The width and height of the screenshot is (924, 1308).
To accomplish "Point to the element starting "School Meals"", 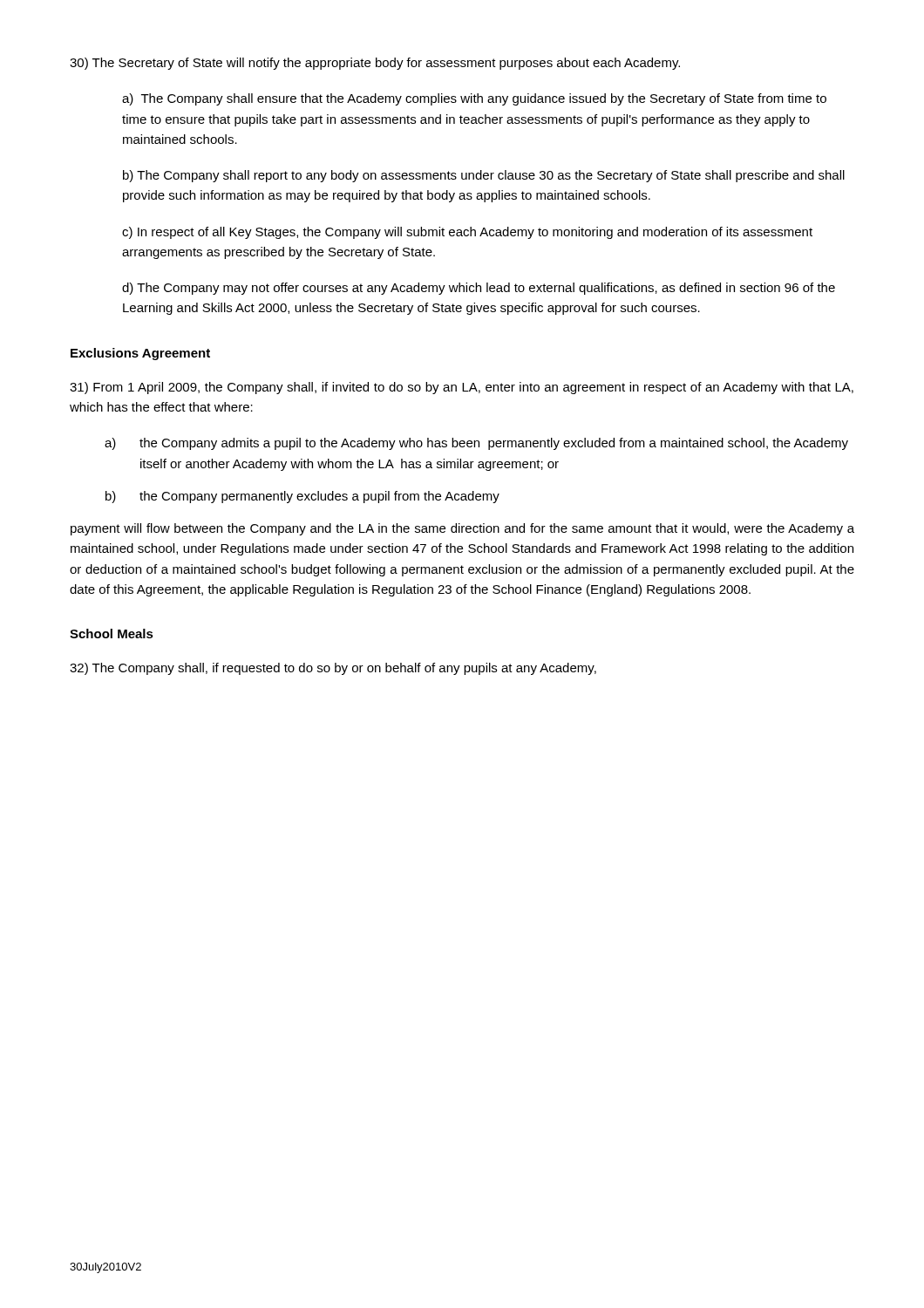I will [112, 634].
